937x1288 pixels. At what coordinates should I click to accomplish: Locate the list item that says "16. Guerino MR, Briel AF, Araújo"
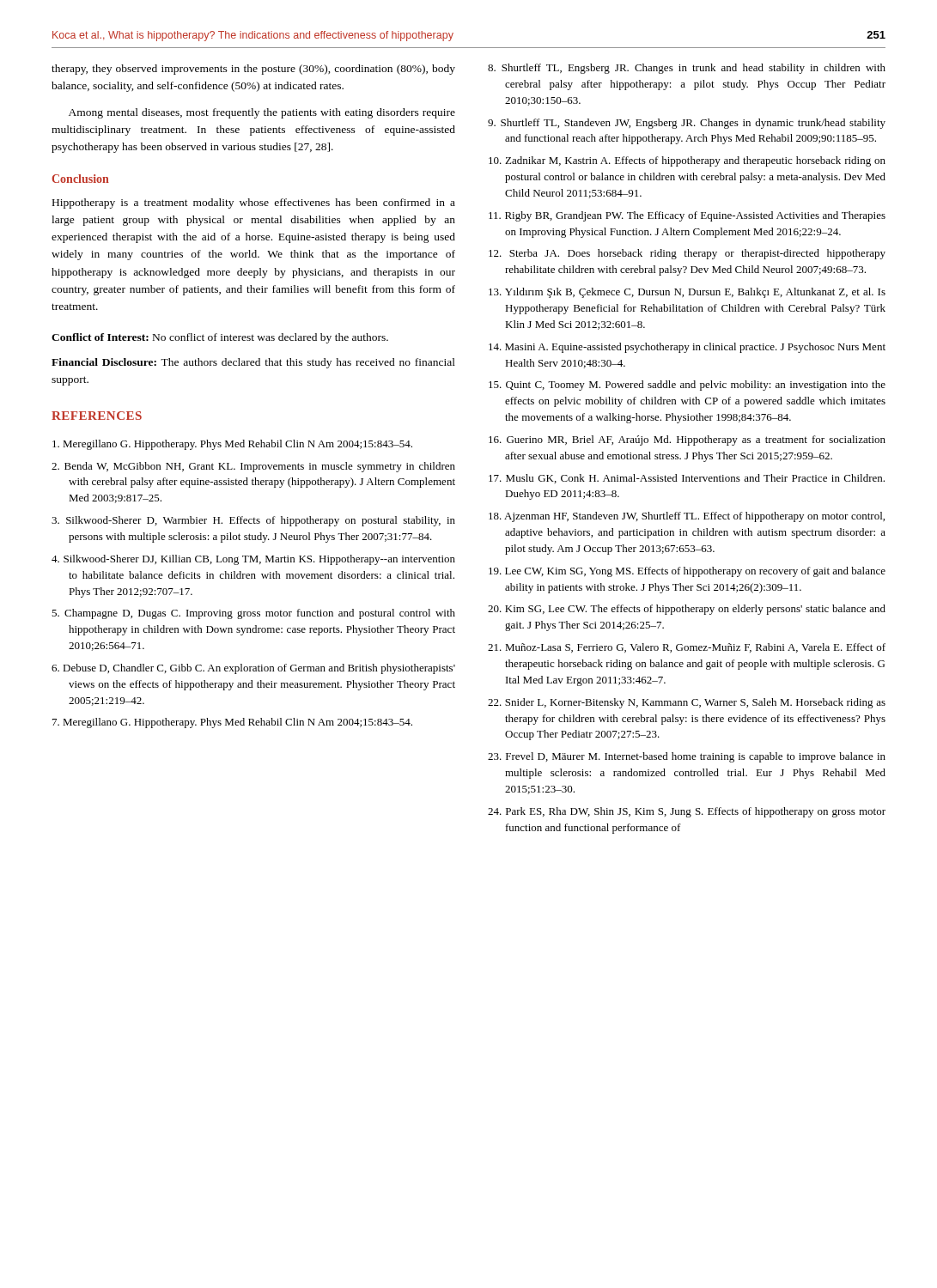click(687, 447)
